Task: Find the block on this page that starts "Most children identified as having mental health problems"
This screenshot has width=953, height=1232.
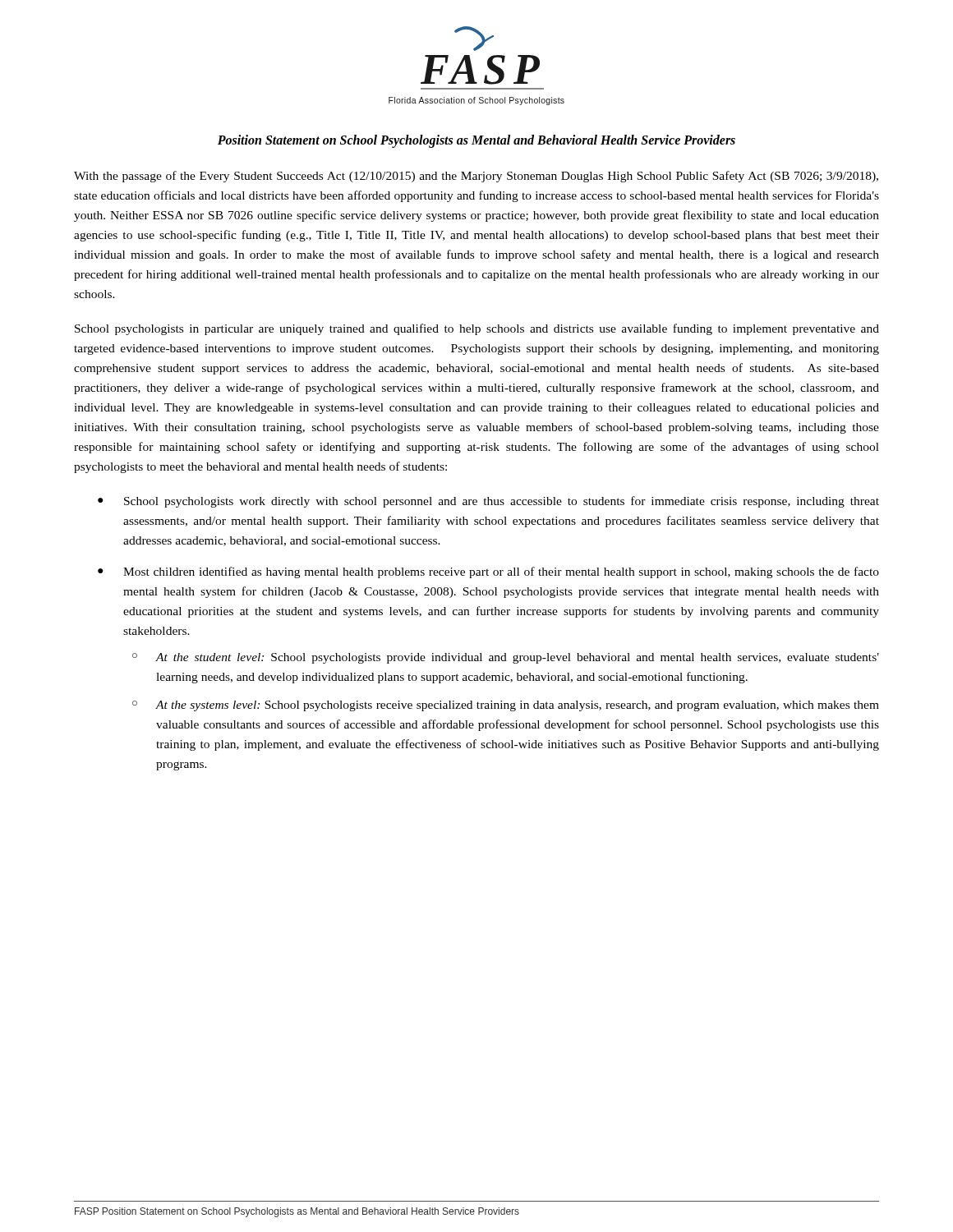Action: pos(501,669)
